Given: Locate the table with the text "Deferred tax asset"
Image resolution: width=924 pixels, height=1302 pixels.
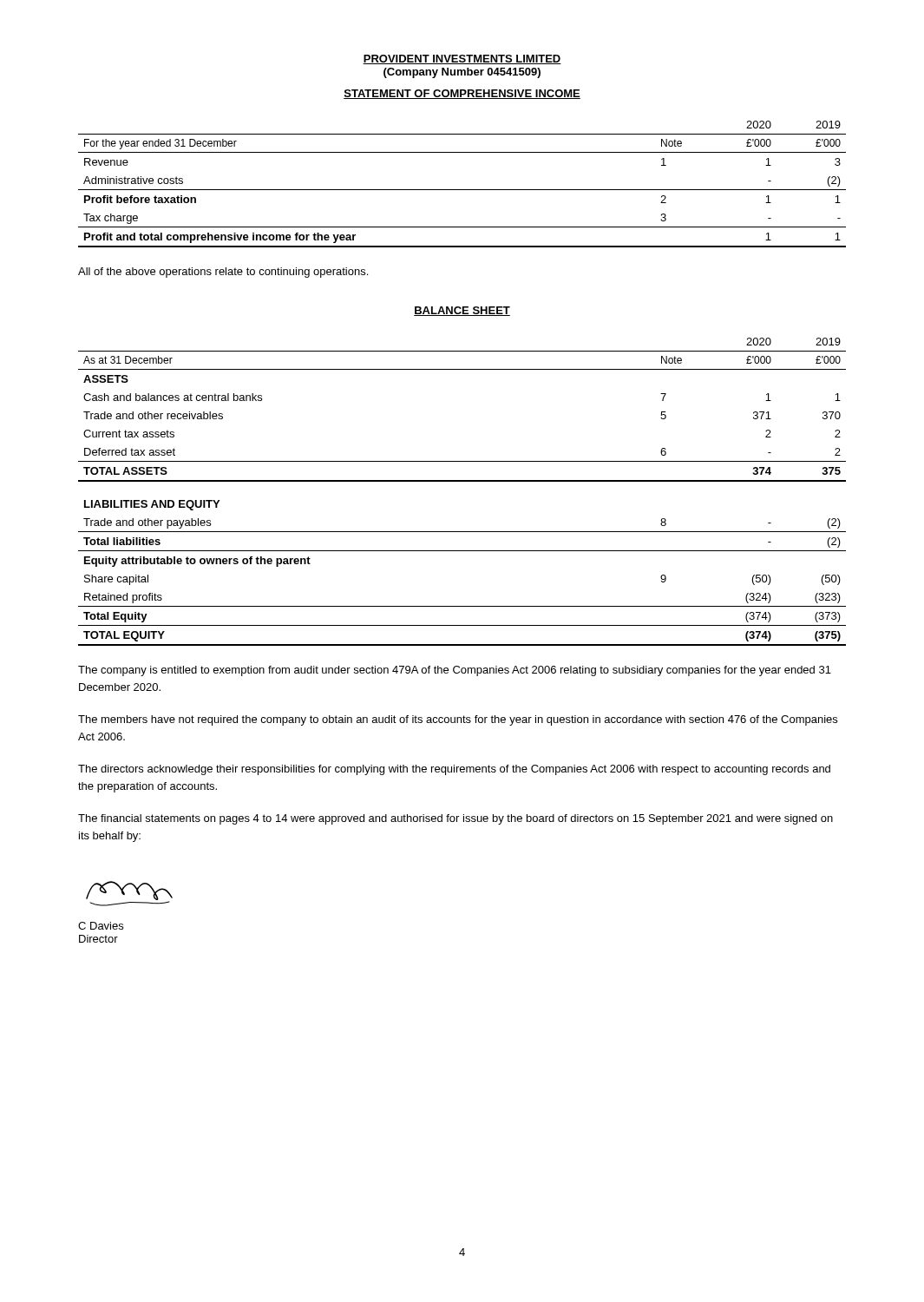Looking at the screenshot, I should (x=462, y=489).
